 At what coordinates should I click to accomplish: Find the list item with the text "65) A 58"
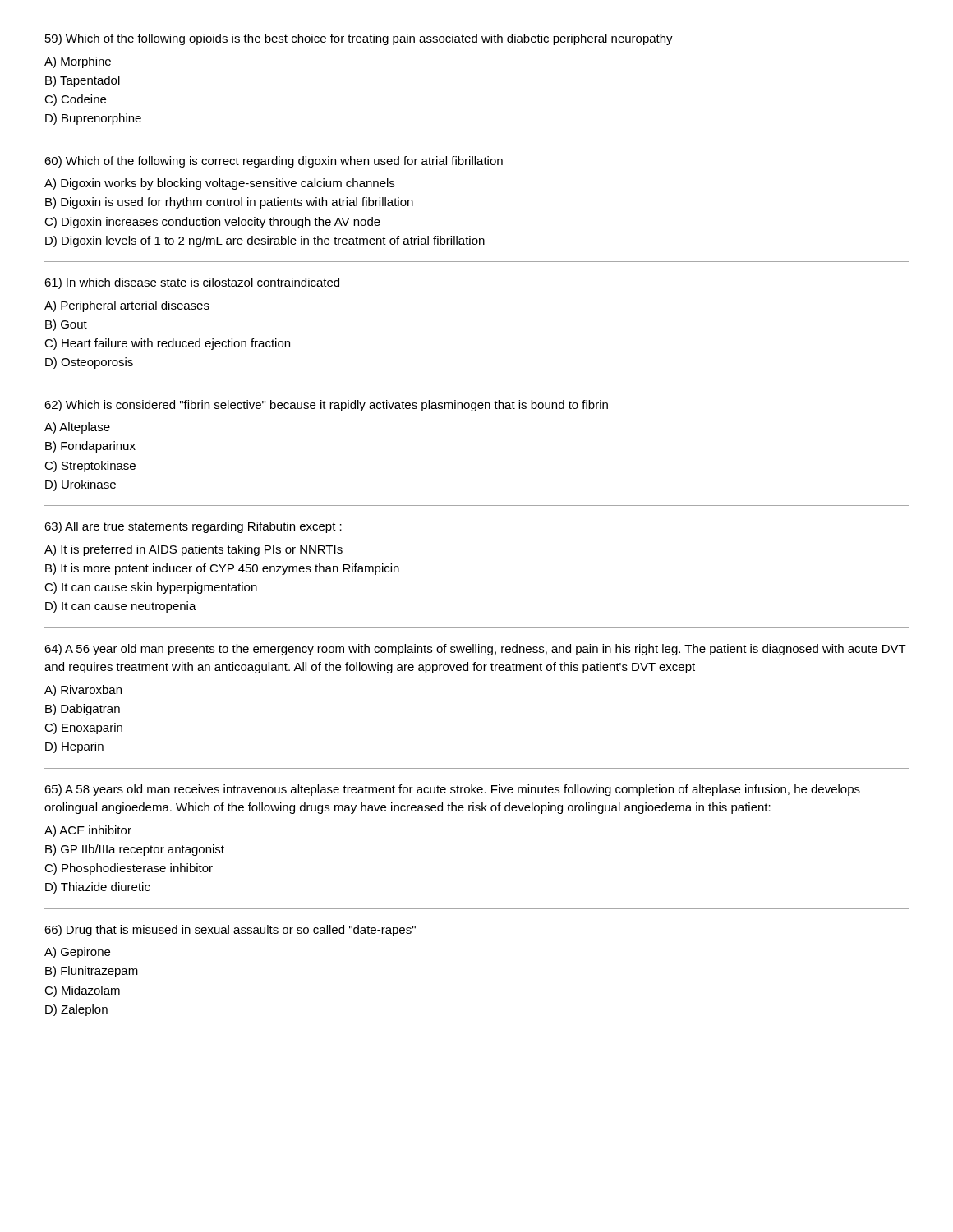(x=452, y=790)
